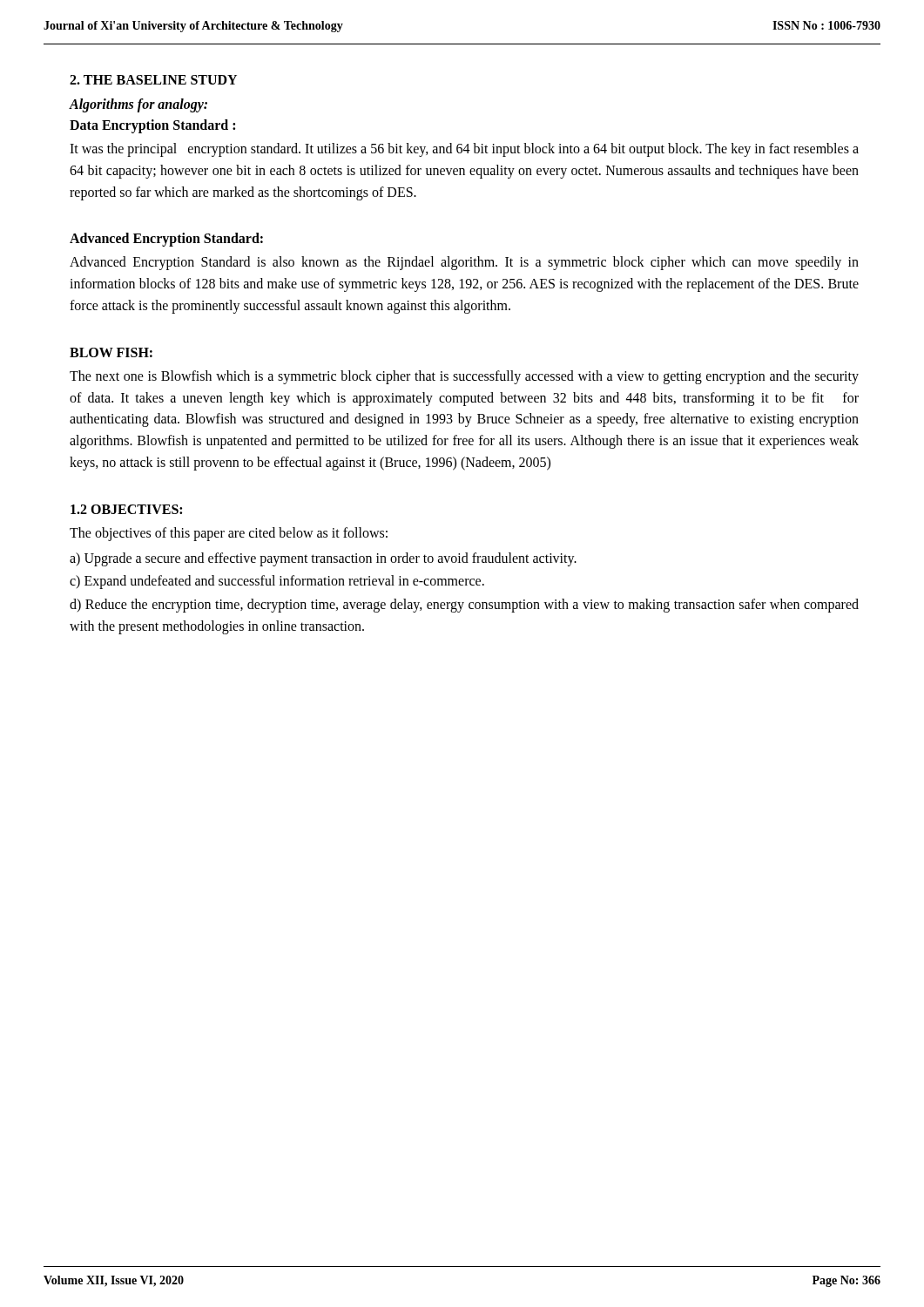The height and width of the screenshot is (1307, 924).
Task: Click on the section header that reads "BLOW FISH:"
Action: [x=112, y=352]
